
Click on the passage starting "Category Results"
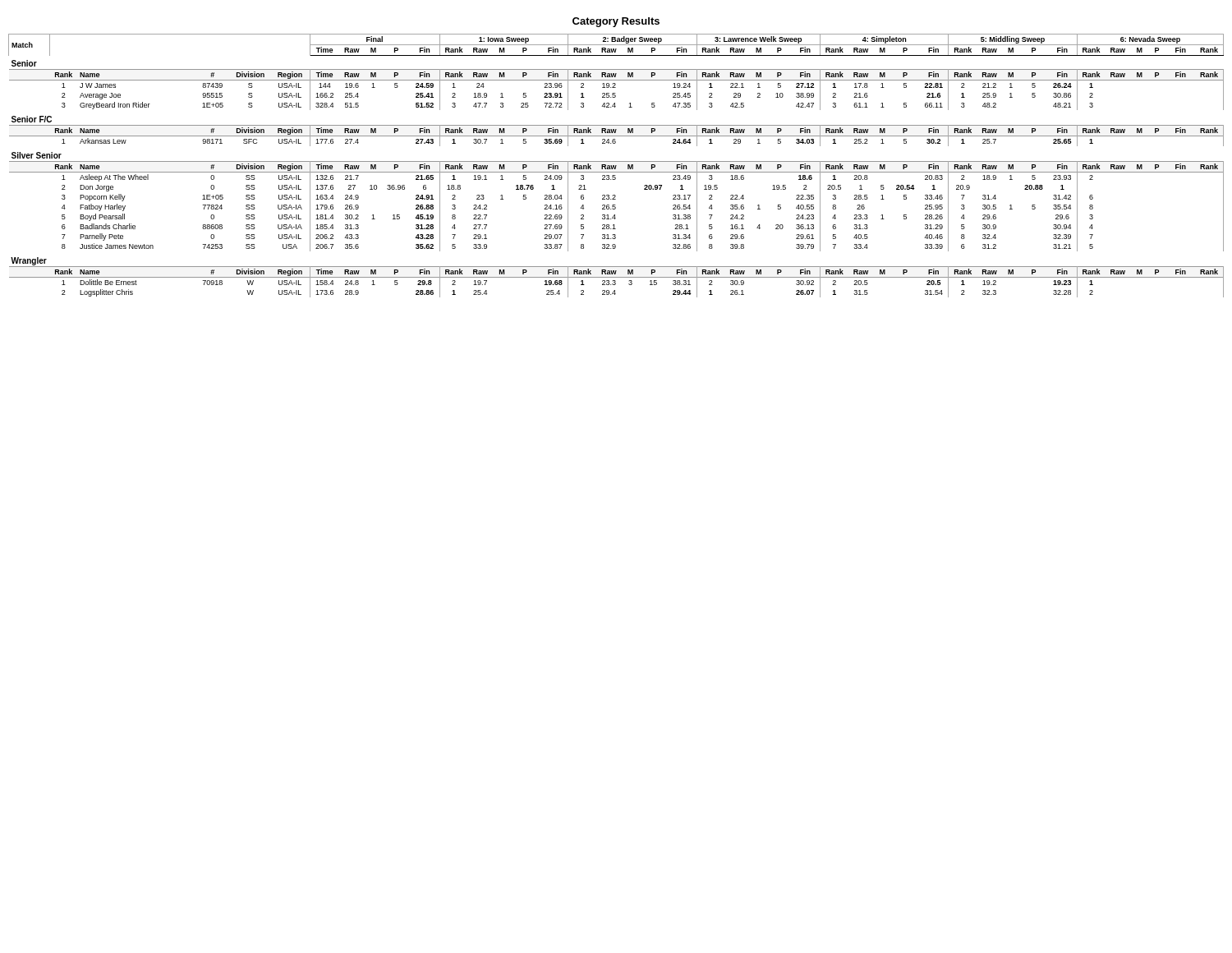(616, 21)
